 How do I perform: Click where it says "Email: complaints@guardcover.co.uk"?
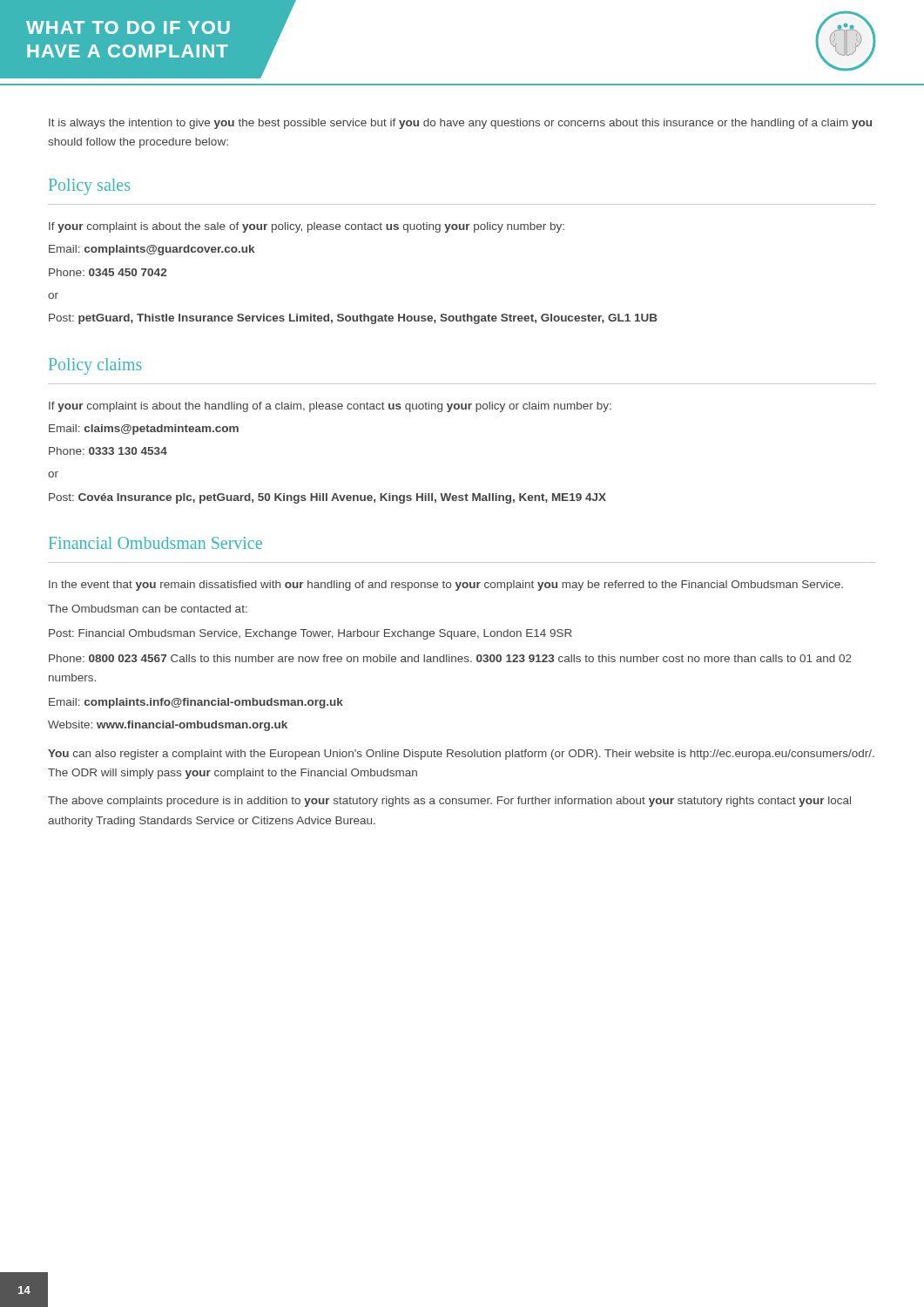(x=151, y=249)
